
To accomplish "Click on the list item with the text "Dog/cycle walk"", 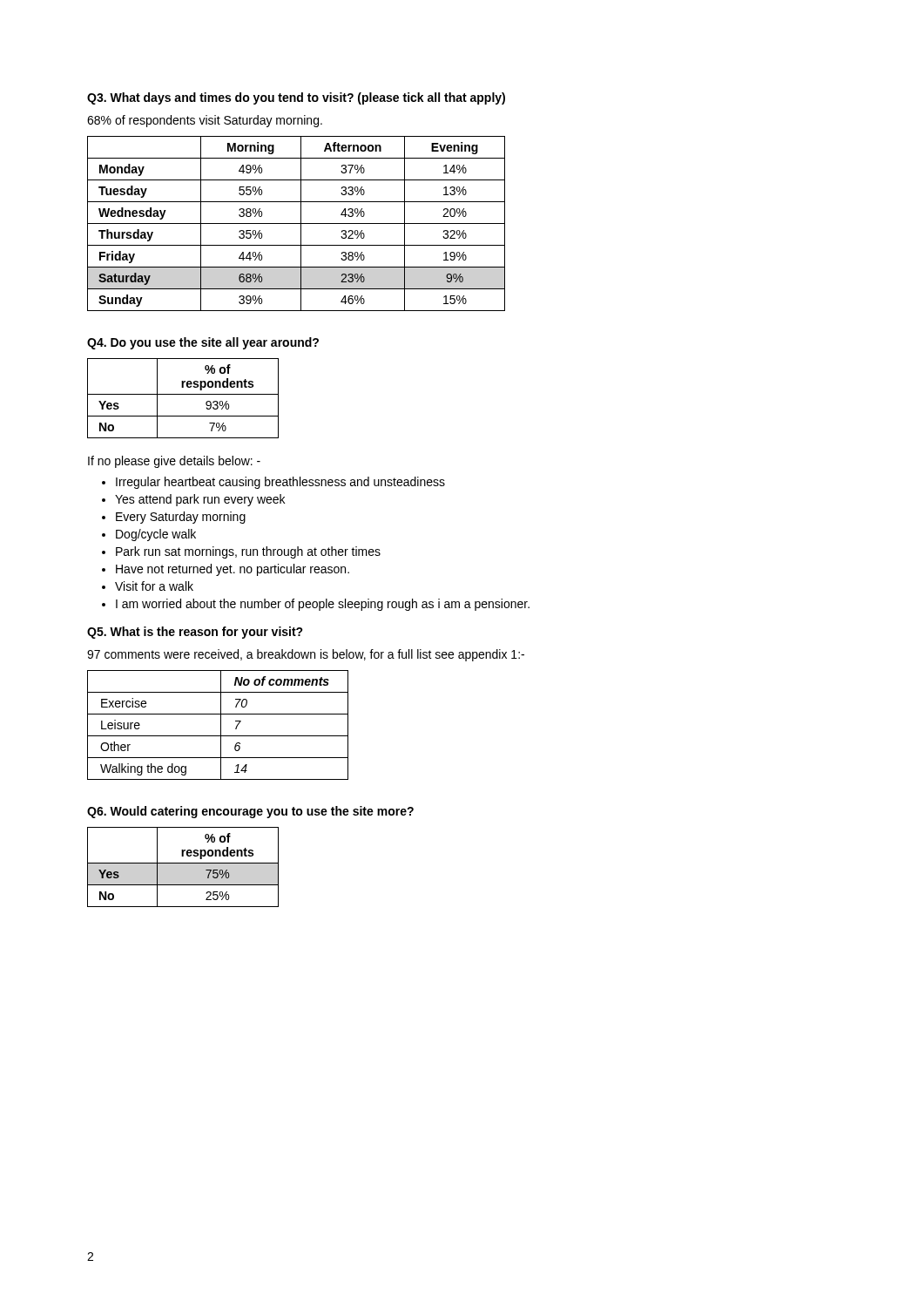I will coord(156,535).
